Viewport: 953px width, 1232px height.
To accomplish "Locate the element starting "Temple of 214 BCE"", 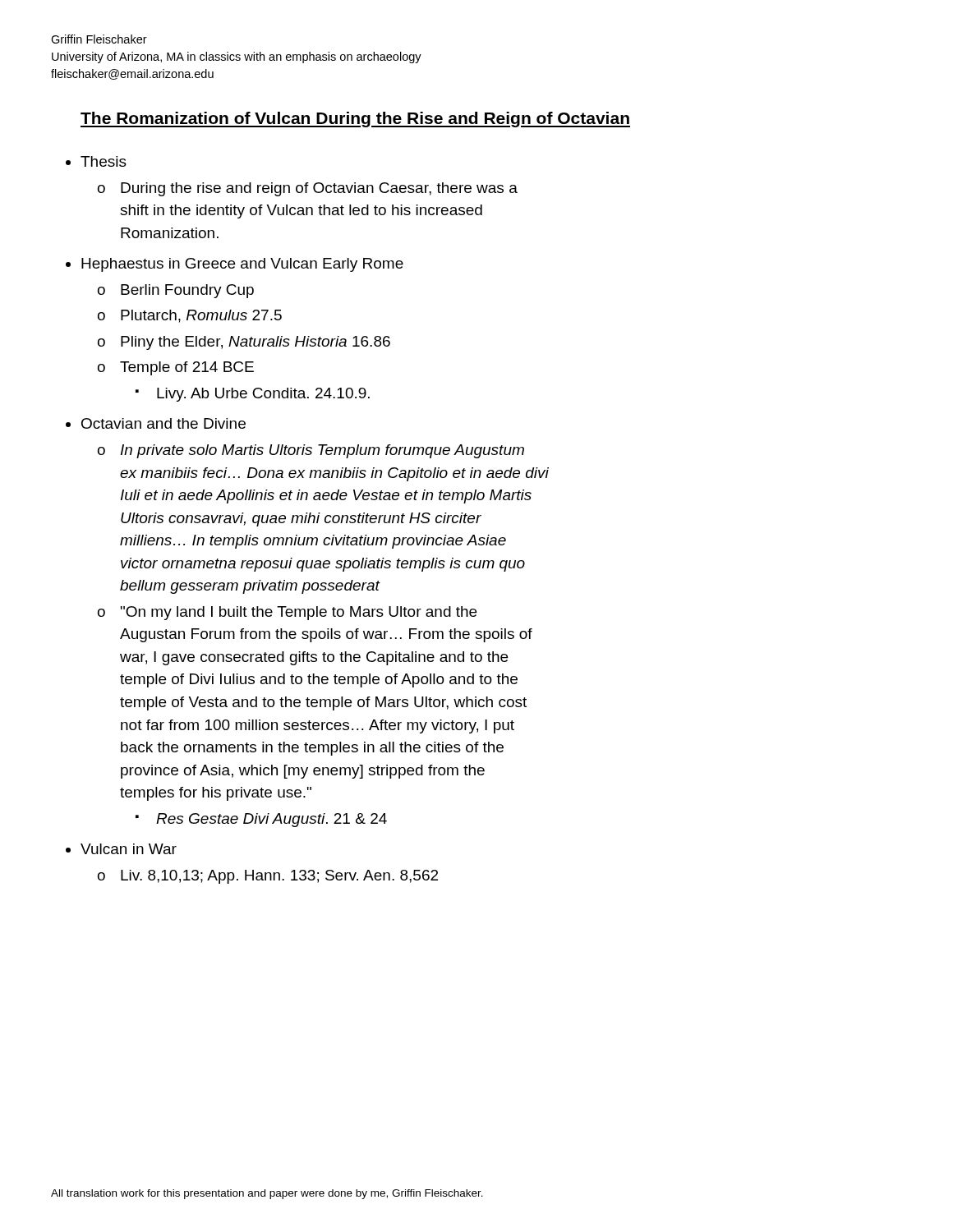I will click(187, 368).
